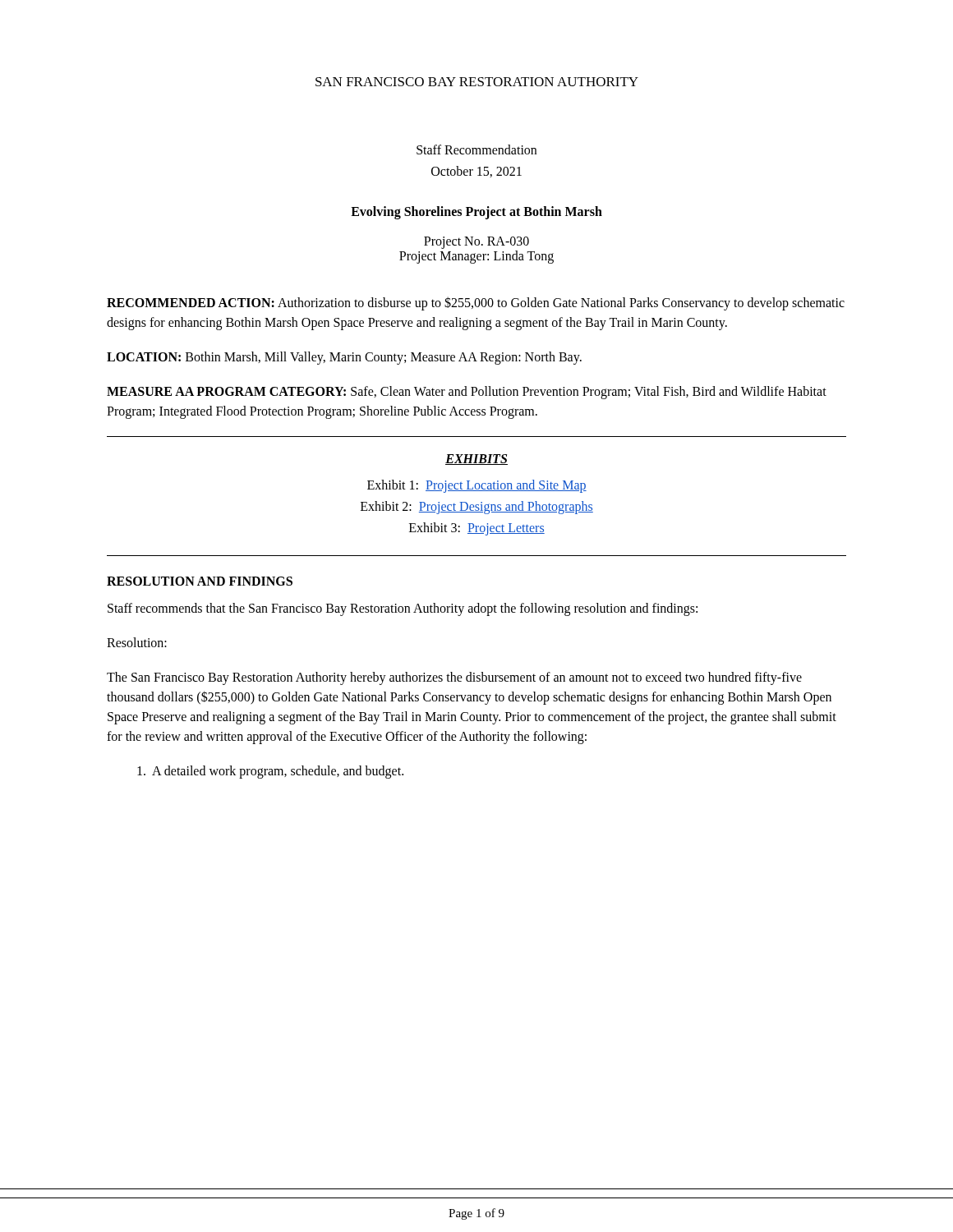This screenshot has width=953, height=1232.
Task: Find the title
Action: 476,82
